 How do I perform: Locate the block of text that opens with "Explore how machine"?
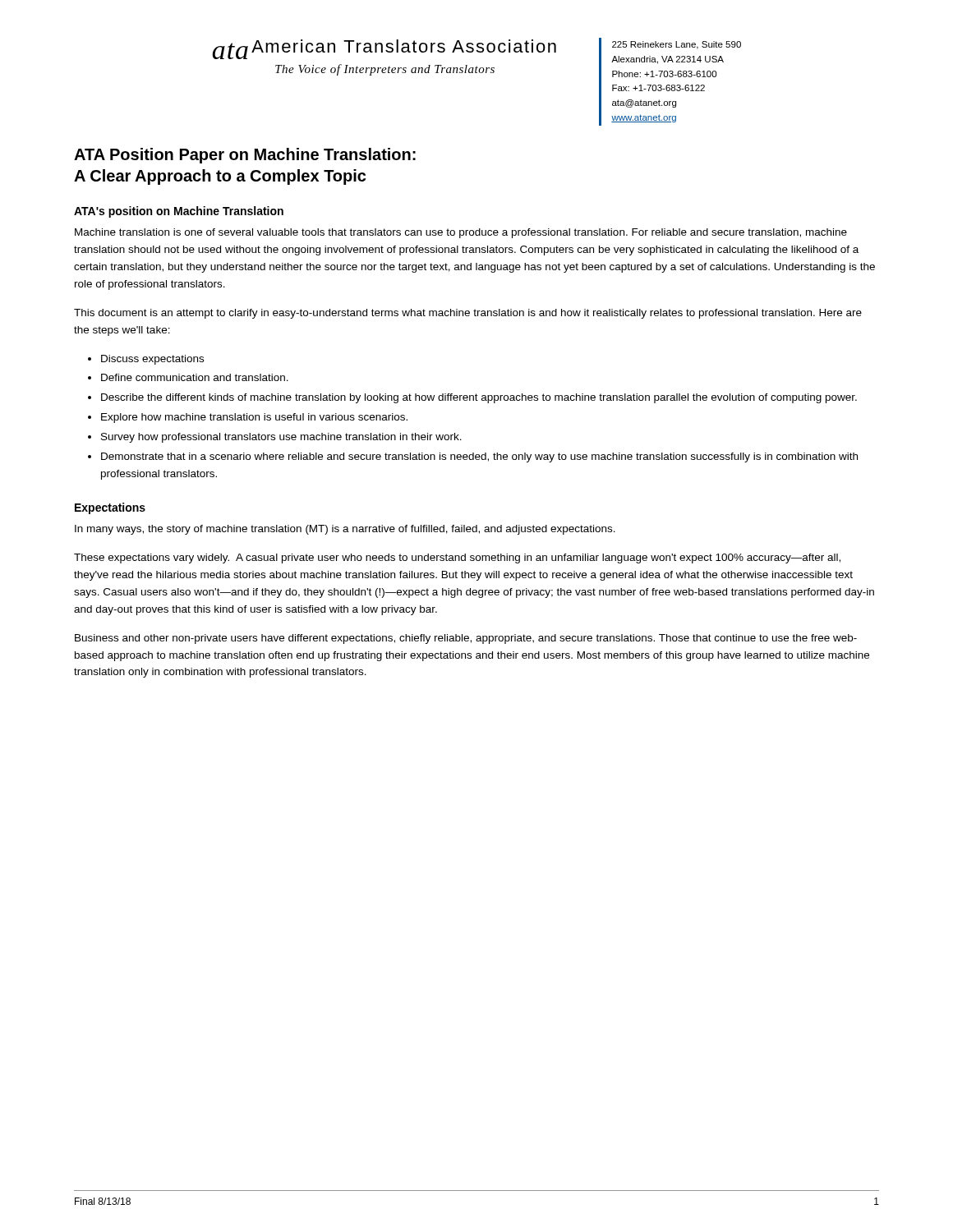point(254,417)
